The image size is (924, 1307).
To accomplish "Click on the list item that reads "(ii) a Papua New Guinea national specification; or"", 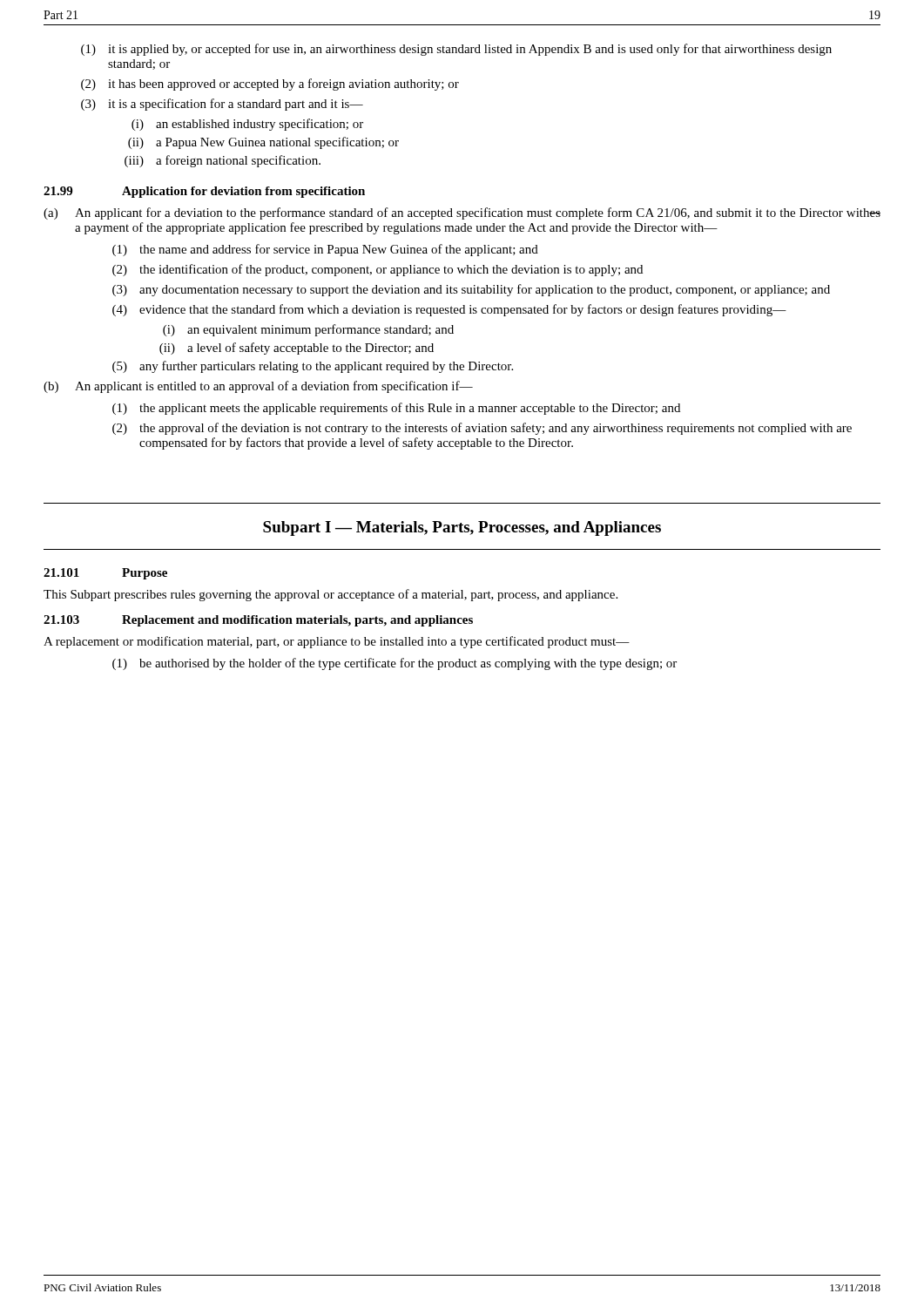I will click(x=263, y=143).
